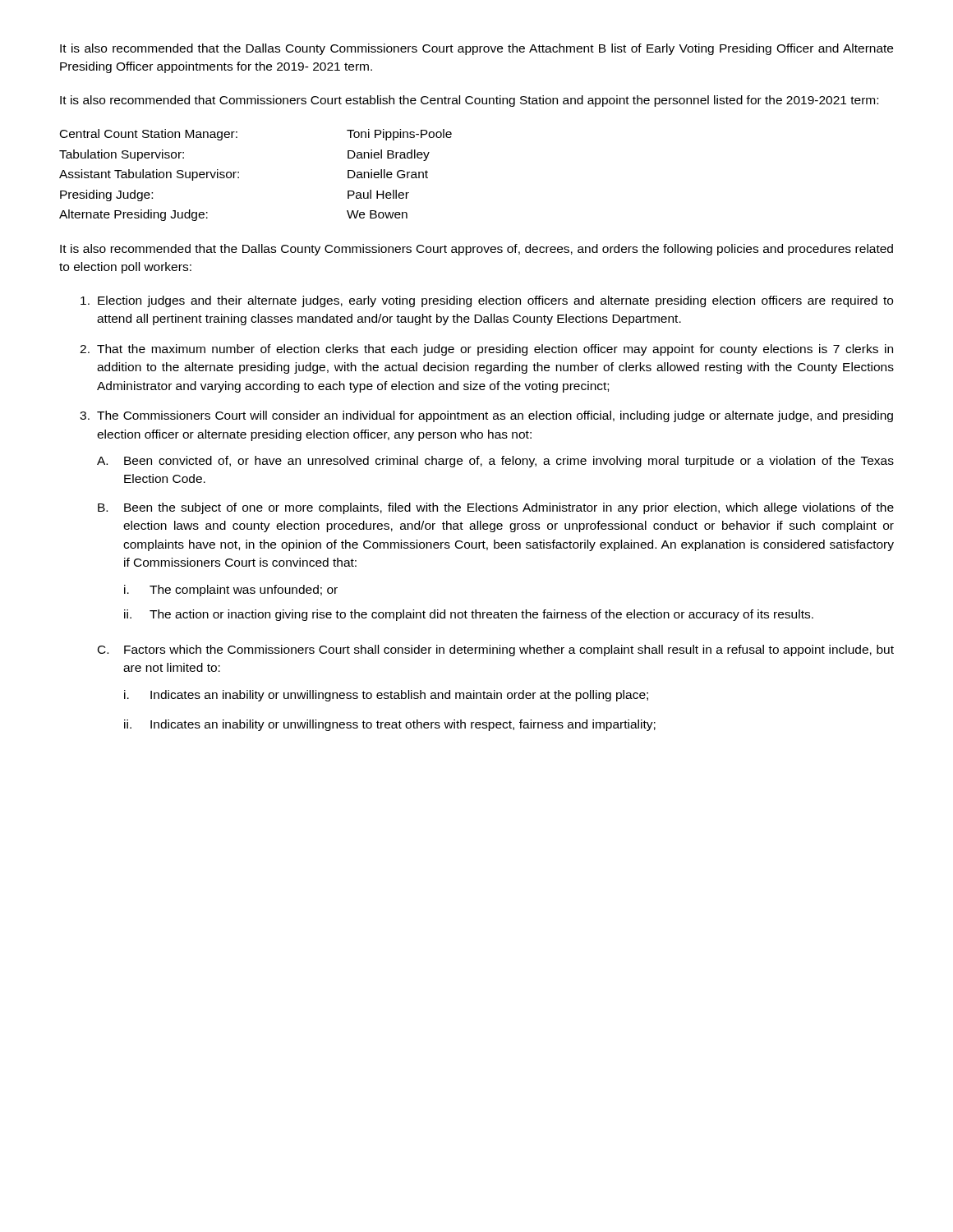
Task: Click on the list item that says "2. That the maximum number"
Action: (x=476, y=367)
